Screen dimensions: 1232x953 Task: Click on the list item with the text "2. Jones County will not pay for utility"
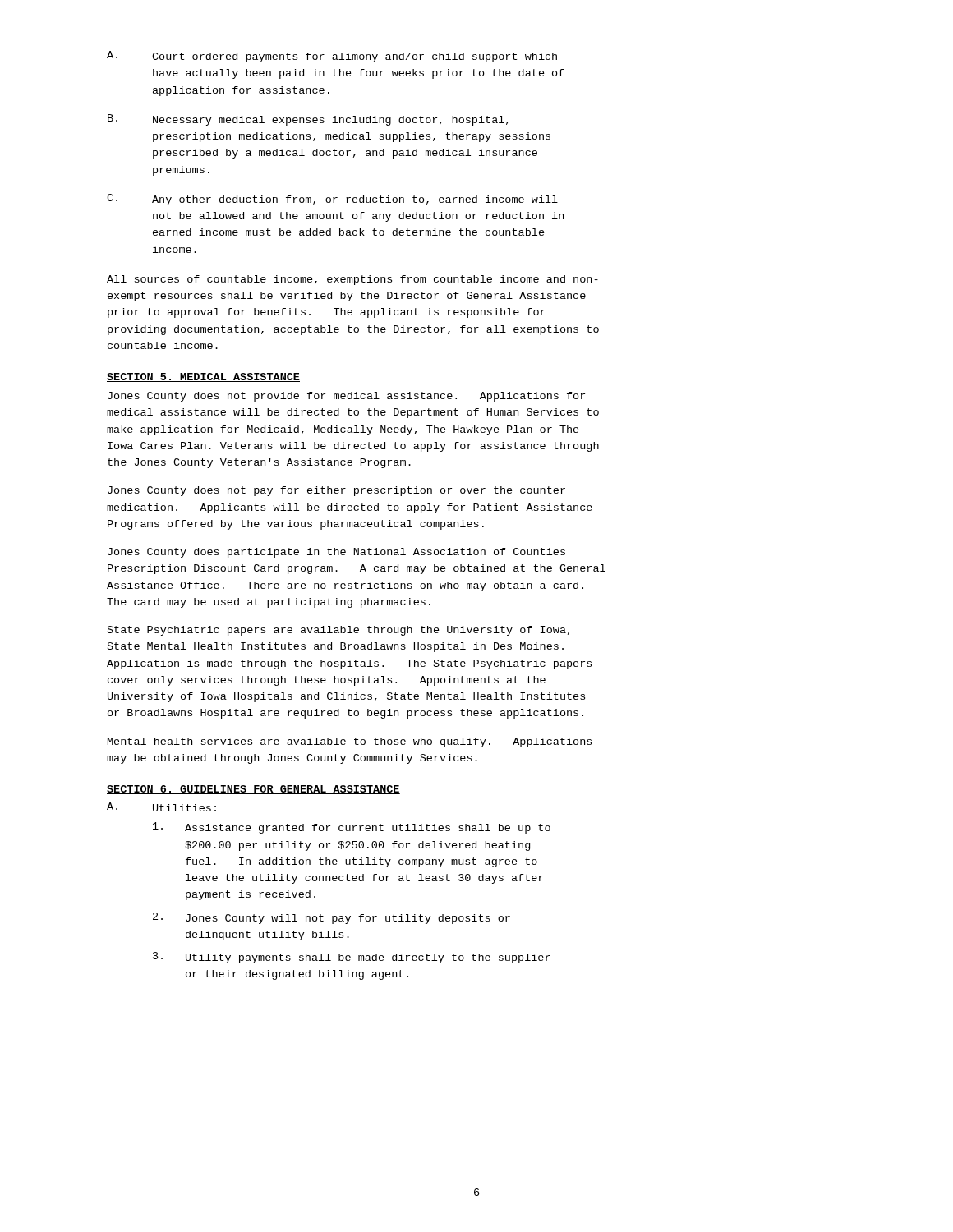pyautogui.click(x=511, y=927)
